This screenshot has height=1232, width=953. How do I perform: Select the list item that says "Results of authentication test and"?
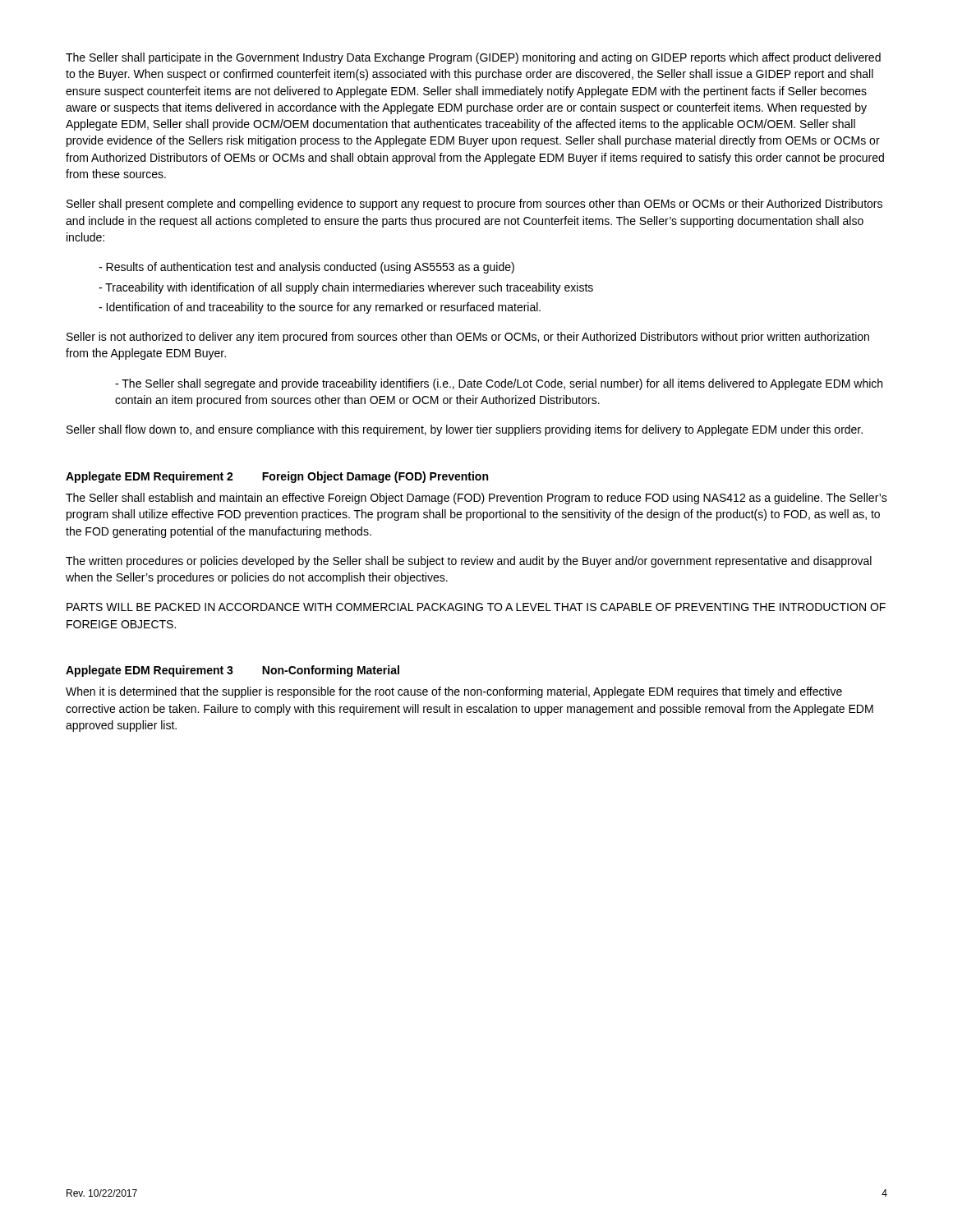point(307,267)
